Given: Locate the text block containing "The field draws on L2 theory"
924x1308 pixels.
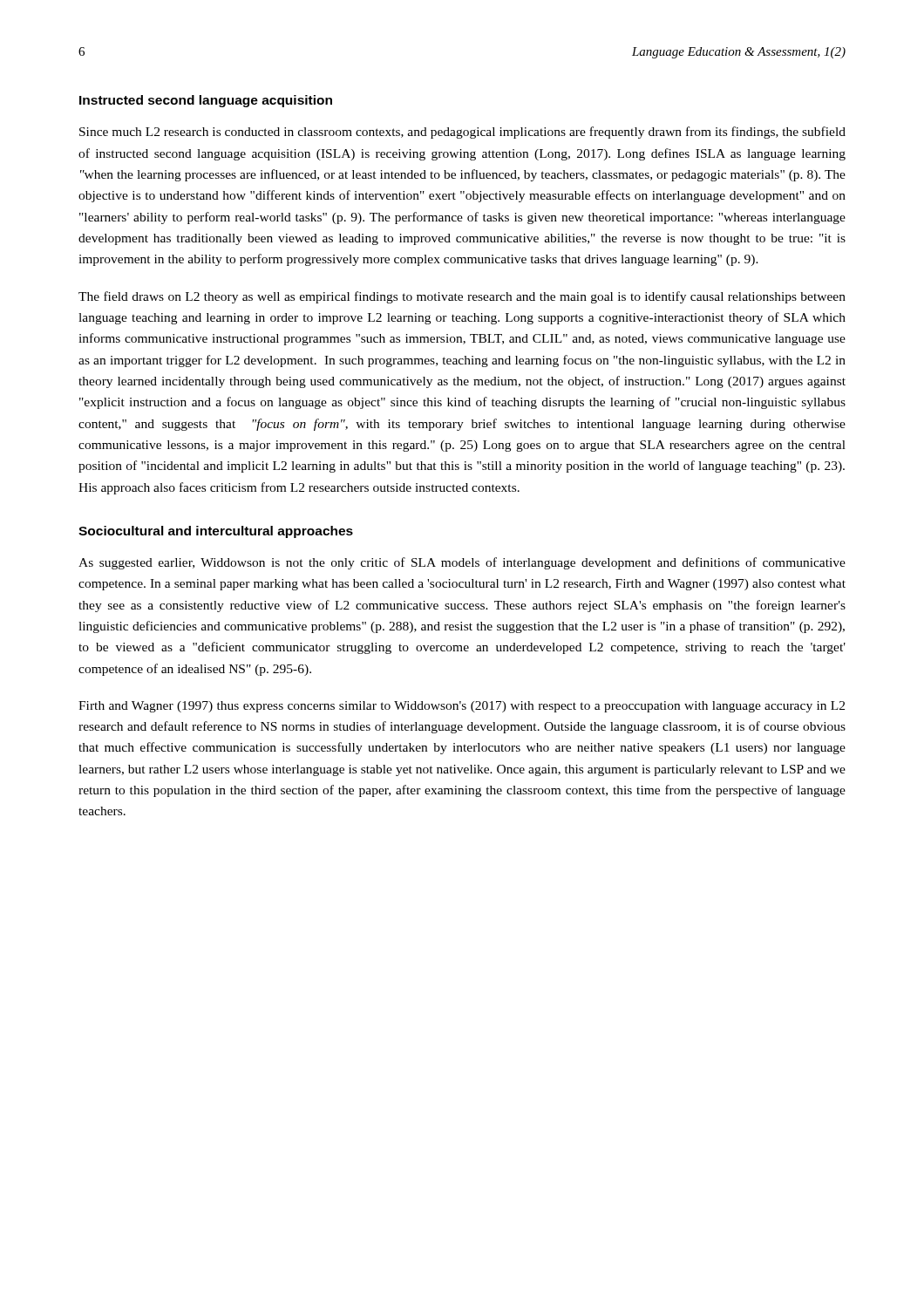Looking at the screenshot, I should 462,391.
